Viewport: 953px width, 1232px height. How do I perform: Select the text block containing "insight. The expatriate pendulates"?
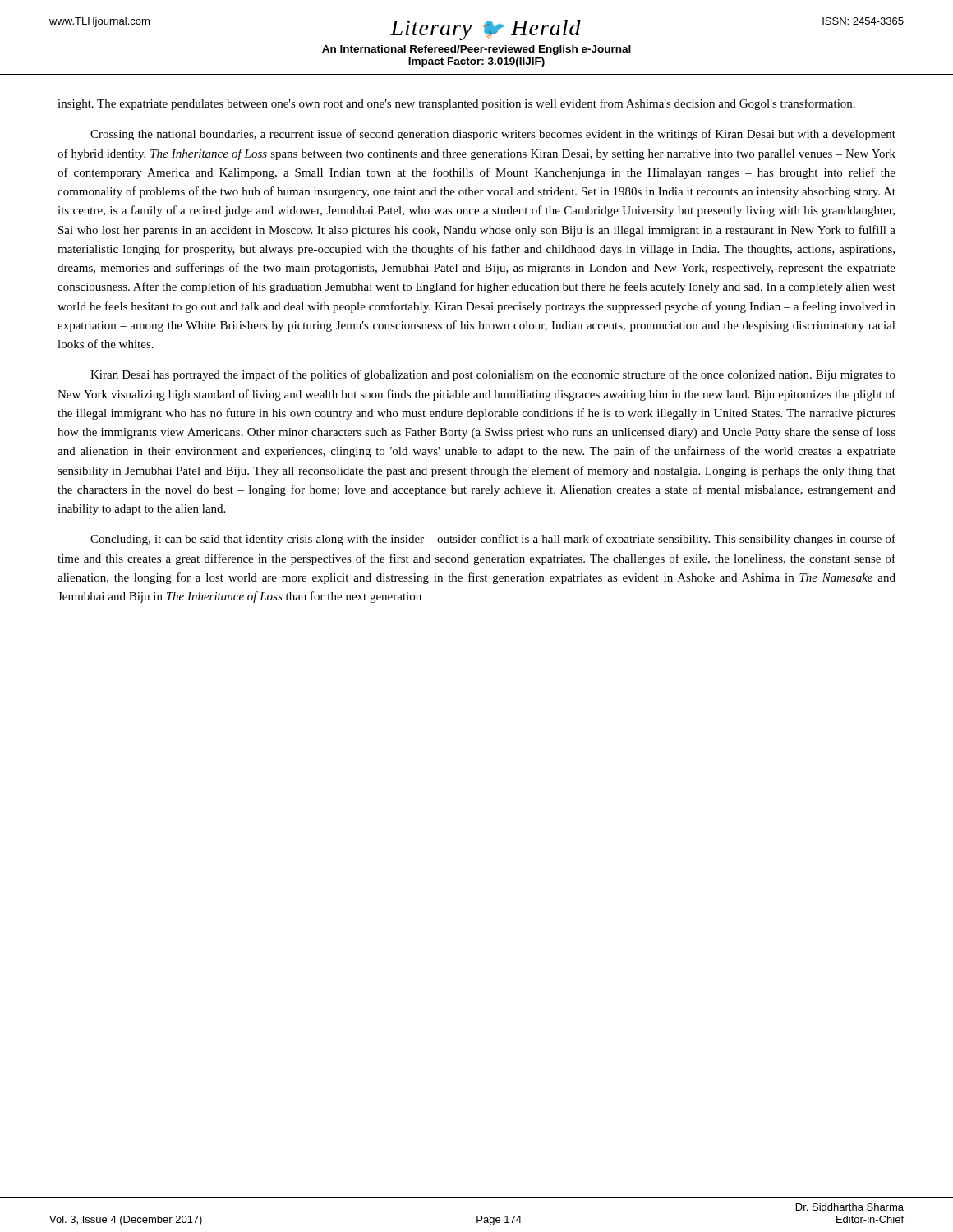pyautogui.click(x=457, y=103)
